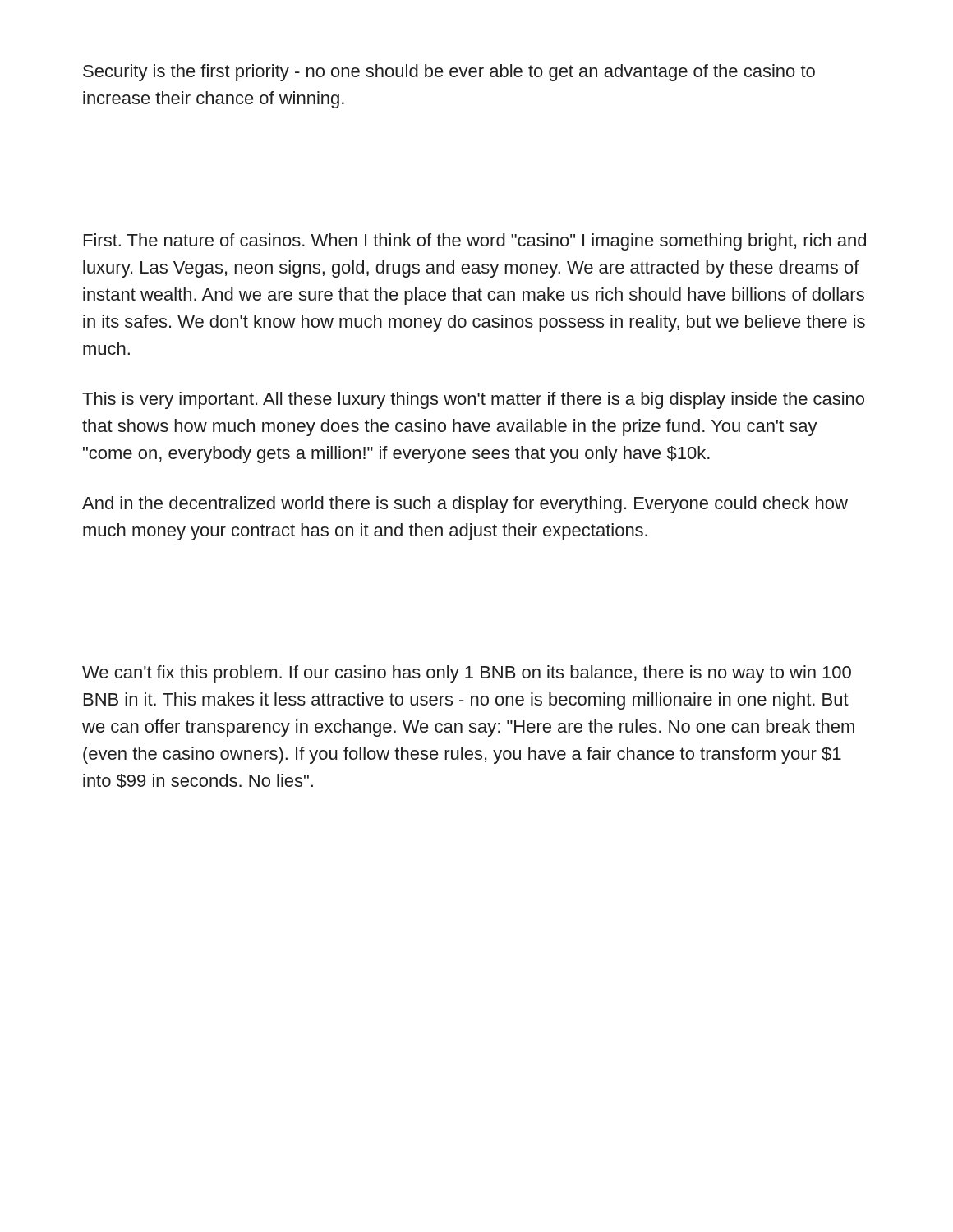Click the passage that begins "This is very important."
953x1232 pixels.
coord(474,426)
